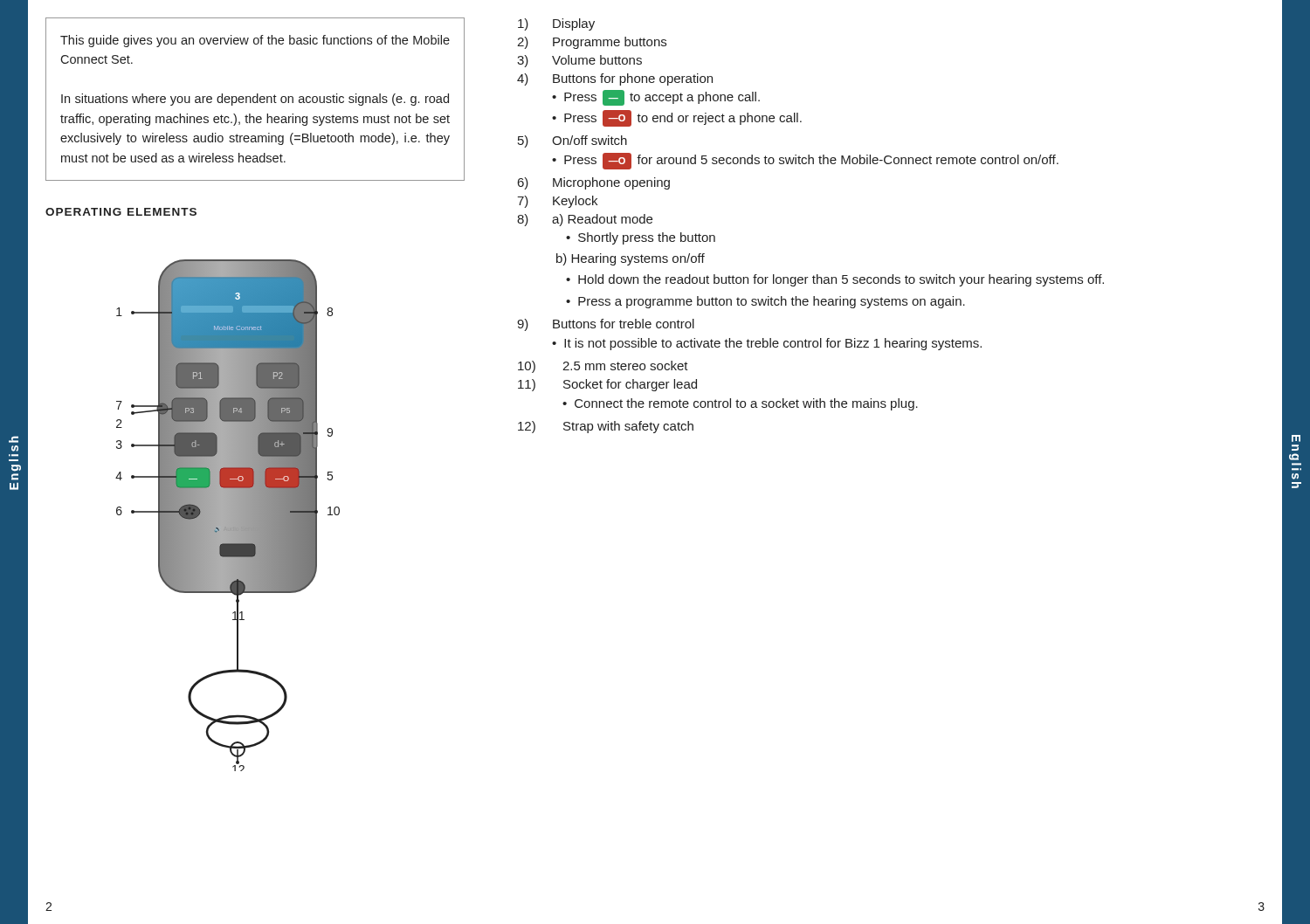
Task: Locate the list item containing "12) Strap with safety catch"
Action: pyautogui.click(x=606, y=426)
